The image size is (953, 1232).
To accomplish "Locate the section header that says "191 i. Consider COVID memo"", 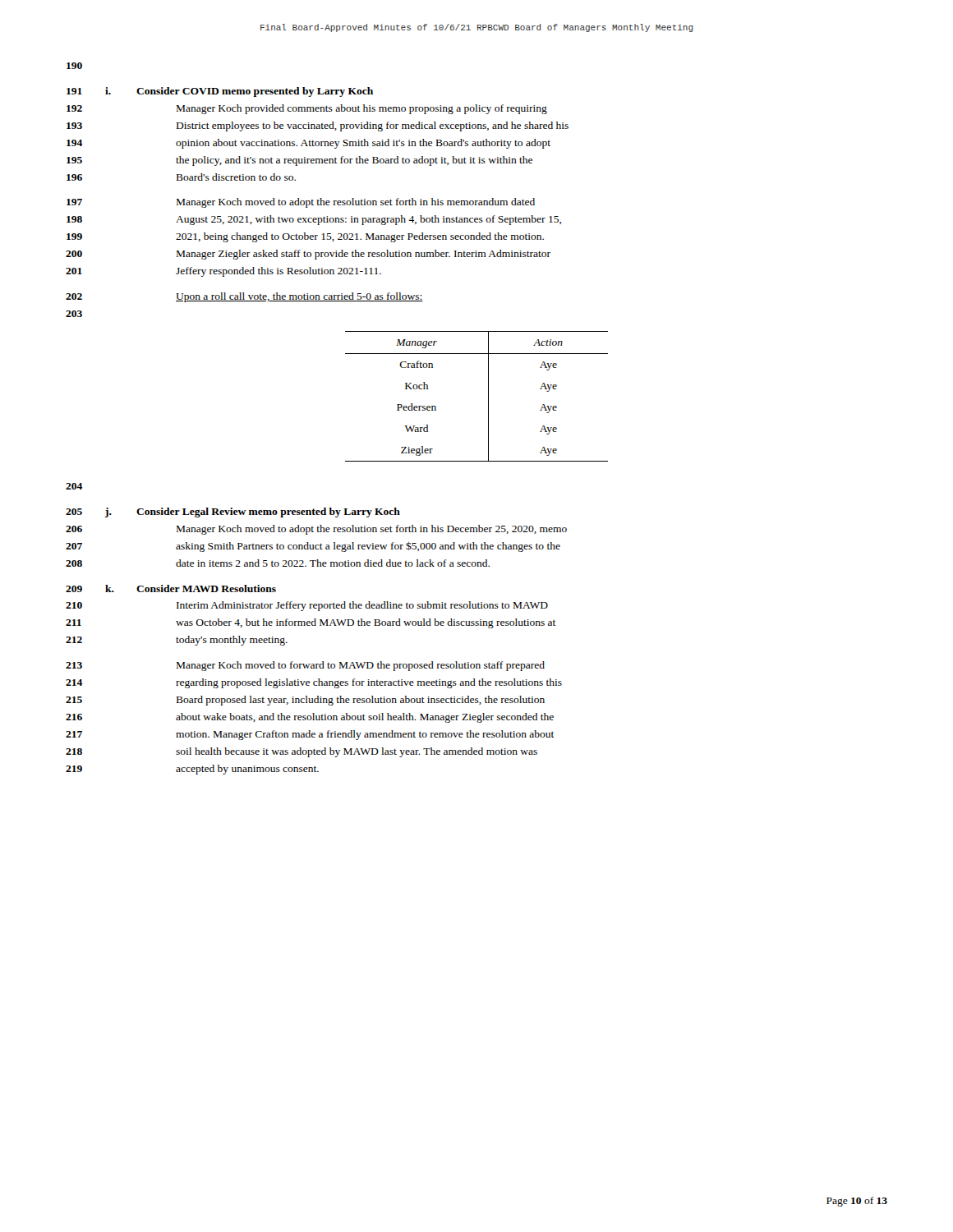I will pyautogui.click(x=220, y=92).
